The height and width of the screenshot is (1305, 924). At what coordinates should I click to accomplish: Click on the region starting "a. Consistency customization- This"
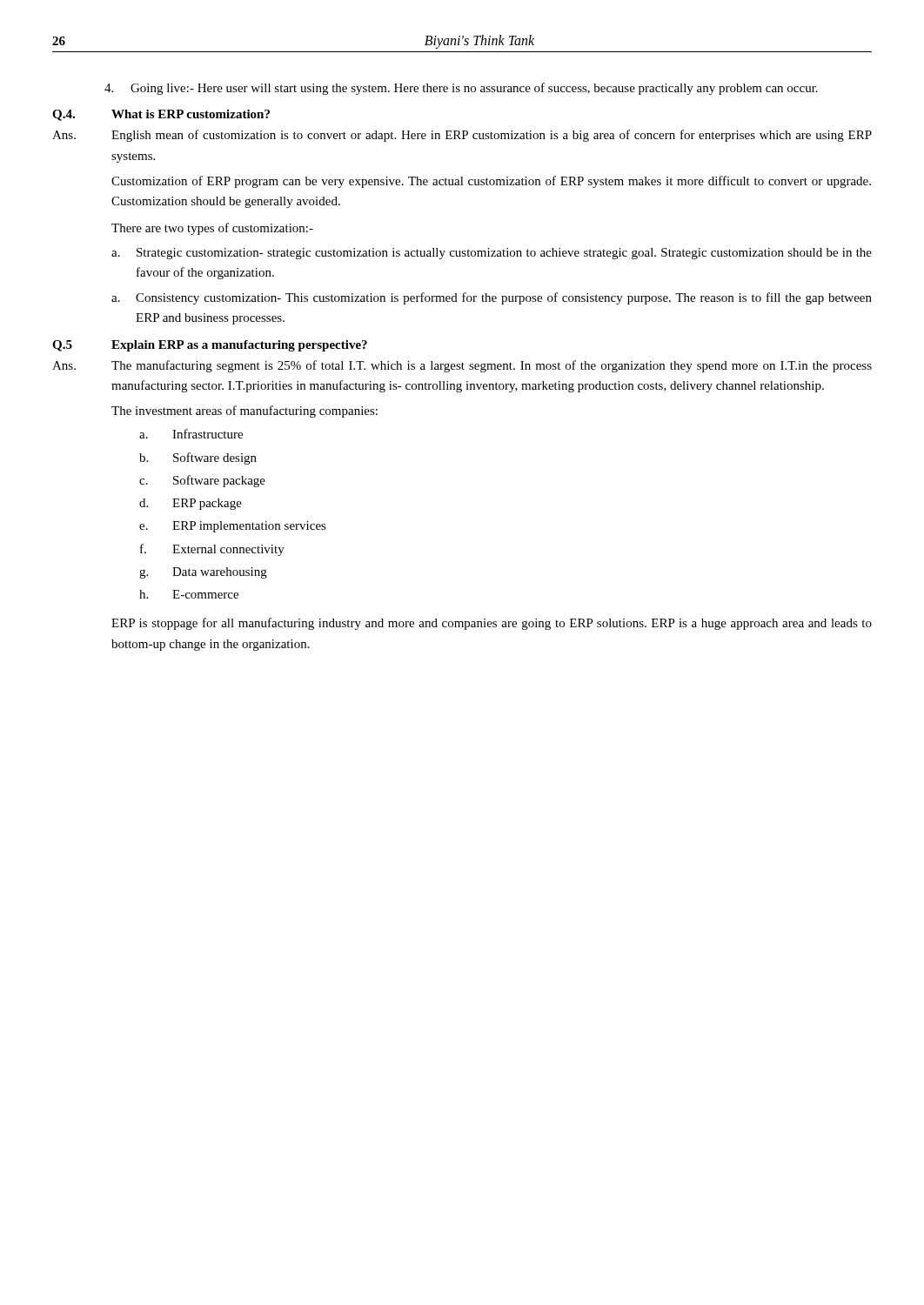[492, 308]
